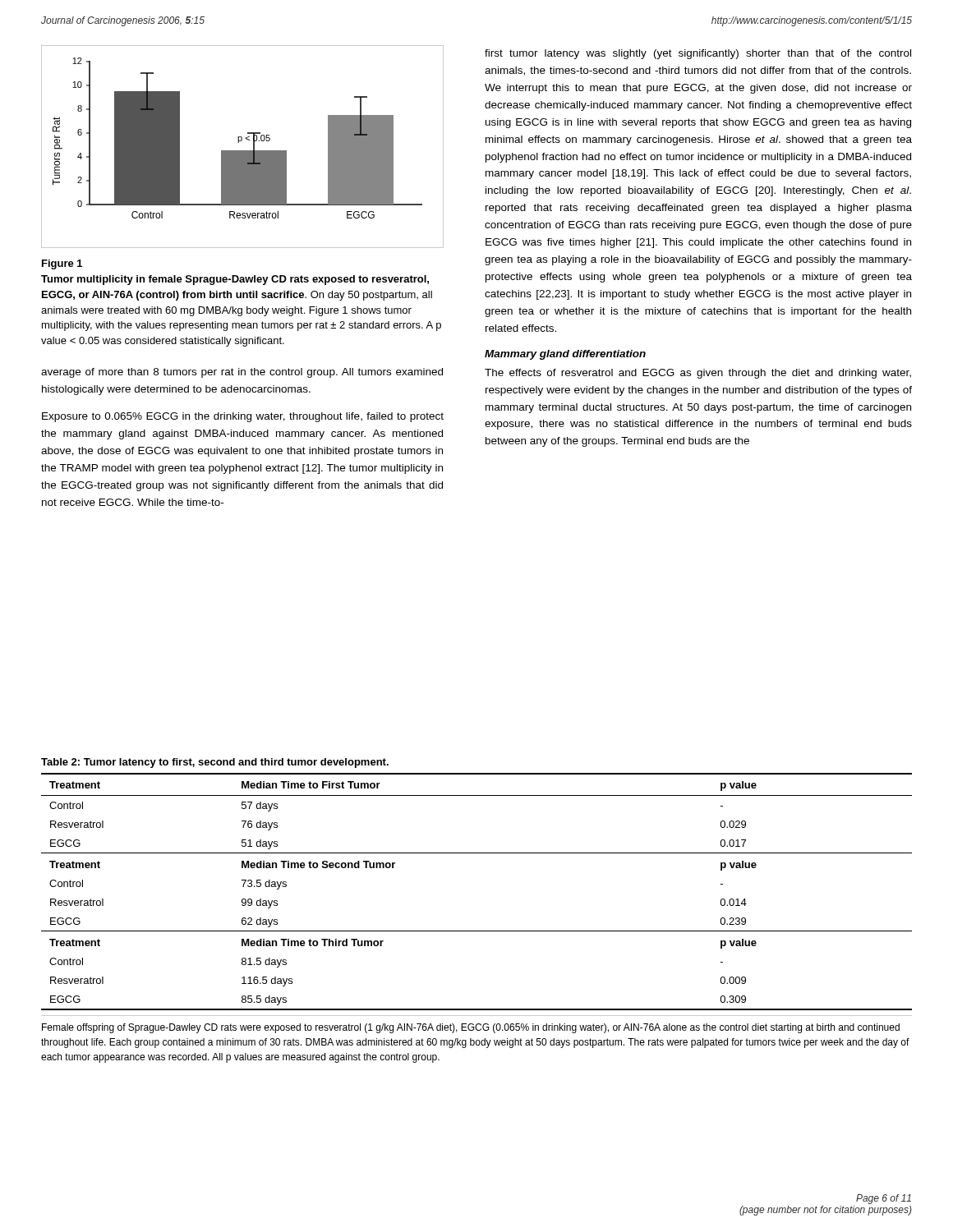The width and height of the screenshot is (953, 1232).
Task: Find "Mammary gland differentiation" on this page
Action: (x=565, y=353)
